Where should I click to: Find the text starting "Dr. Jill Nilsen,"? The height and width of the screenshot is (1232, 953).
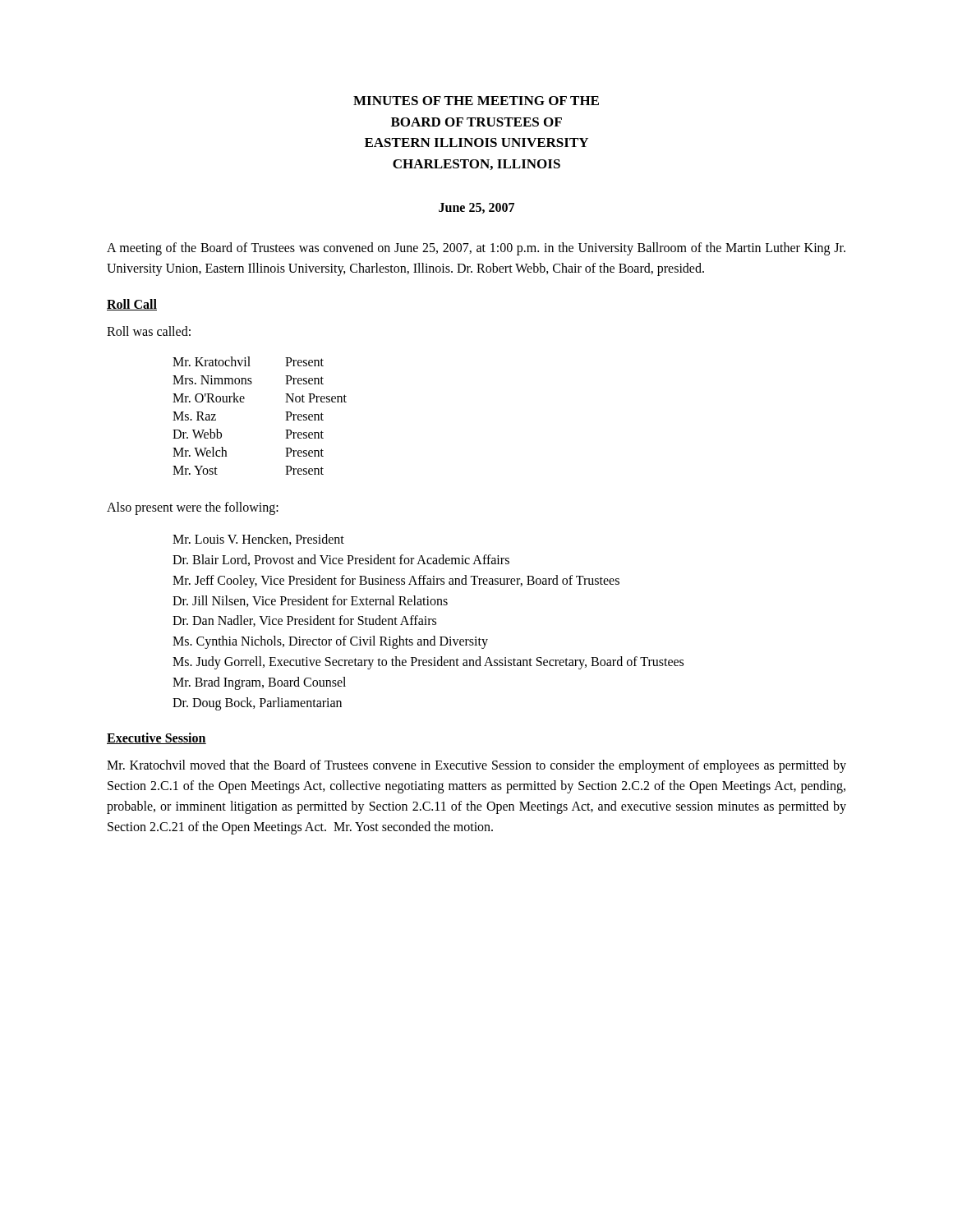[x=310, y=600]
